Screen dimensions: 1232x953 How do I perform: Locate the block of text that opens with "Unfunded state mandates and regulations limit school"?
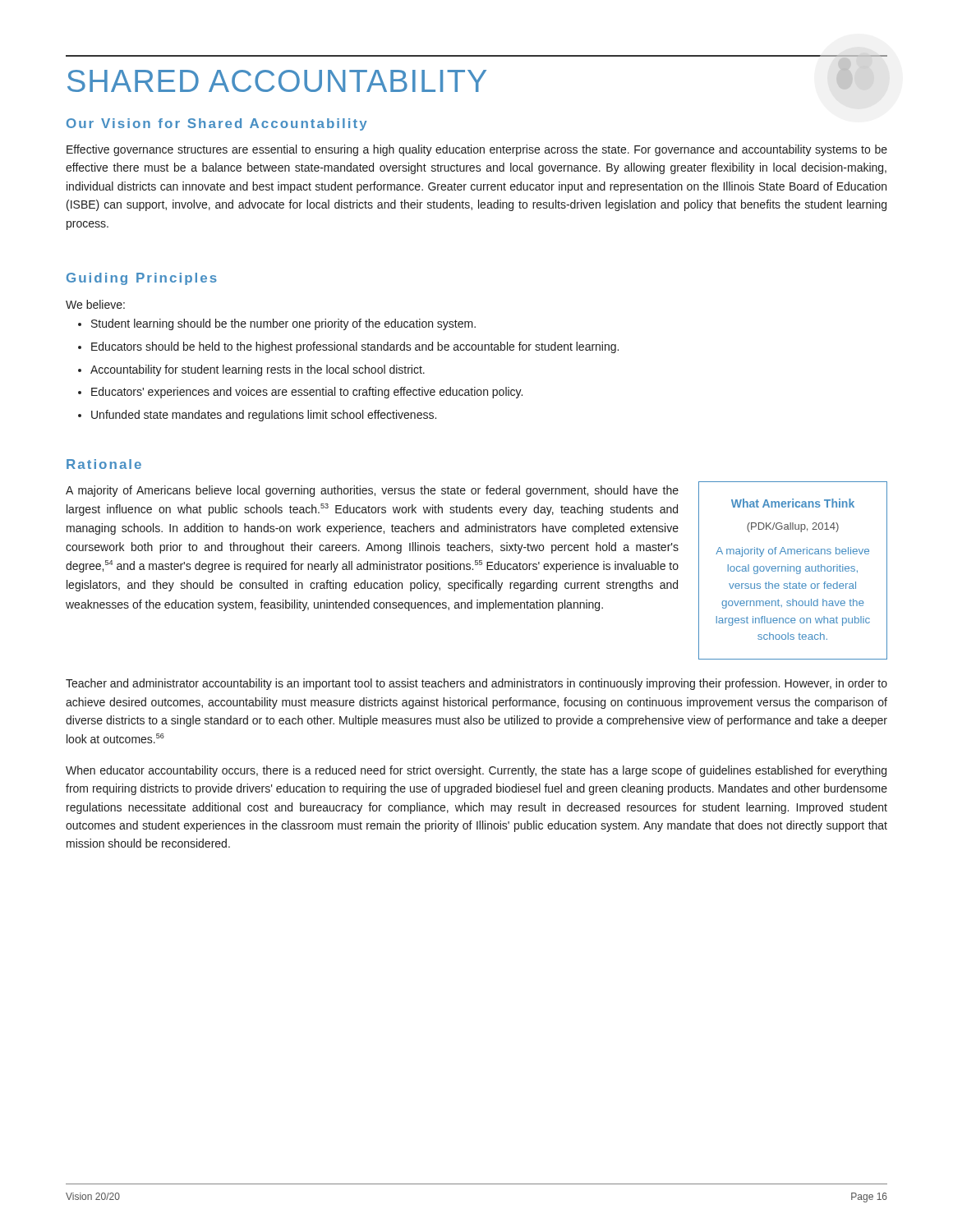(264, 415)
